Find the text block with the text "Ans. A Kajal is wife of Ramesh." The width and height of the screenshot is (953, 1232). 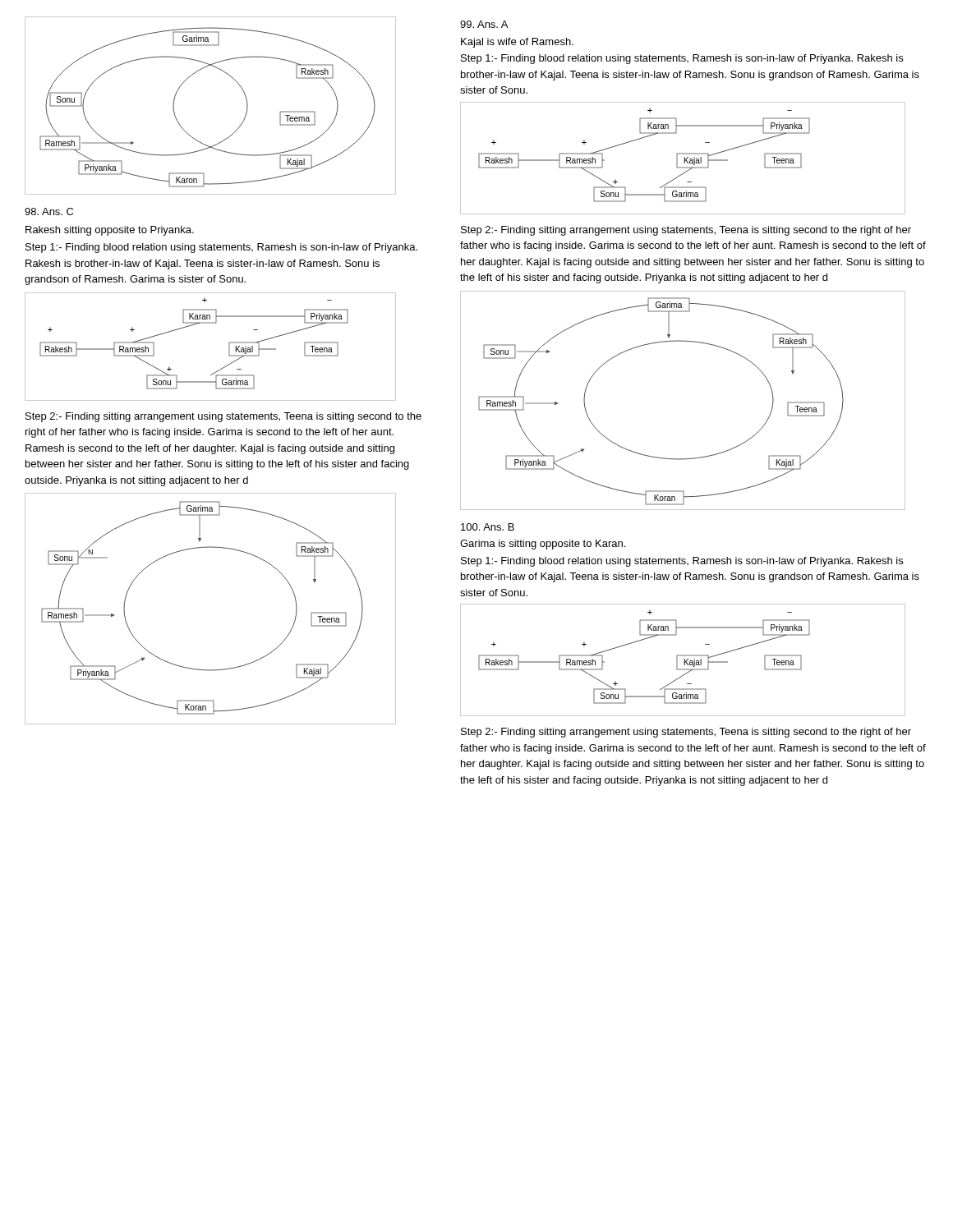(698, 57)
